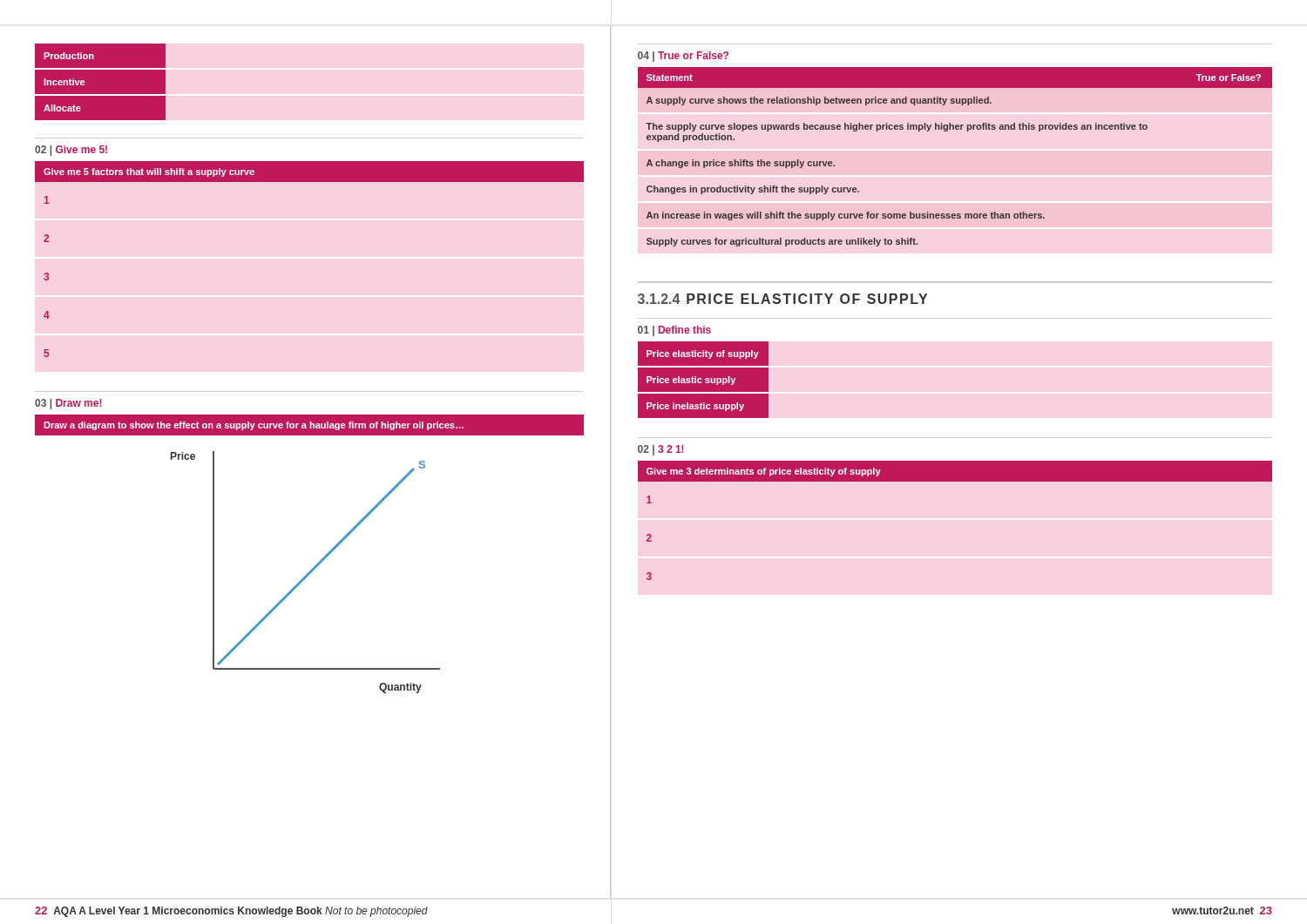Locate the table with the text "Draw a diagram to"
1307x924 pixels.
click(x=309, y=425)
